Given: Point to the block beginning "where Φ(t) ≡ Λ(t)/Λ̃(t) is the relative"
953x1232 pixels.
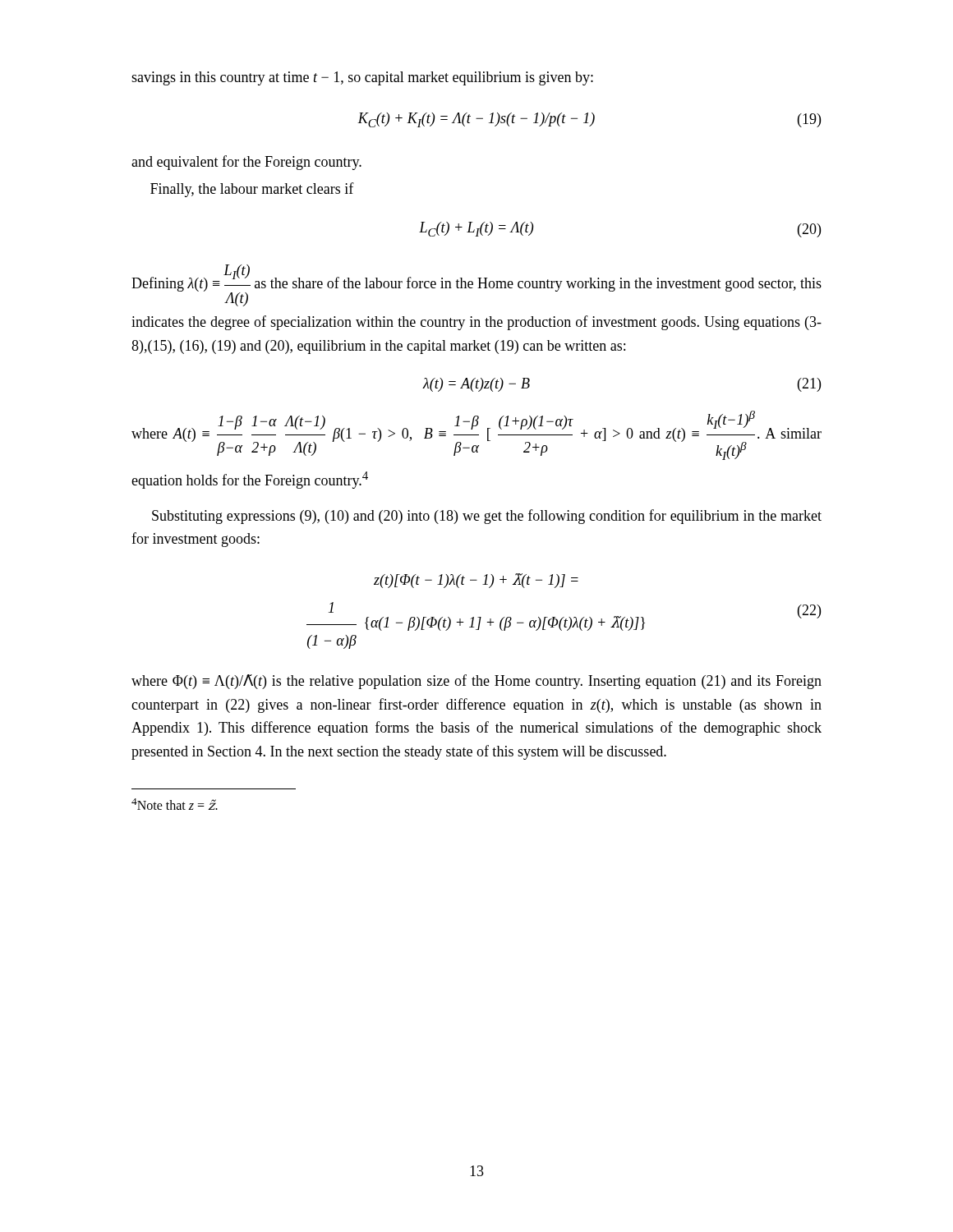Looking at the screenshot, I should [476, 716].
